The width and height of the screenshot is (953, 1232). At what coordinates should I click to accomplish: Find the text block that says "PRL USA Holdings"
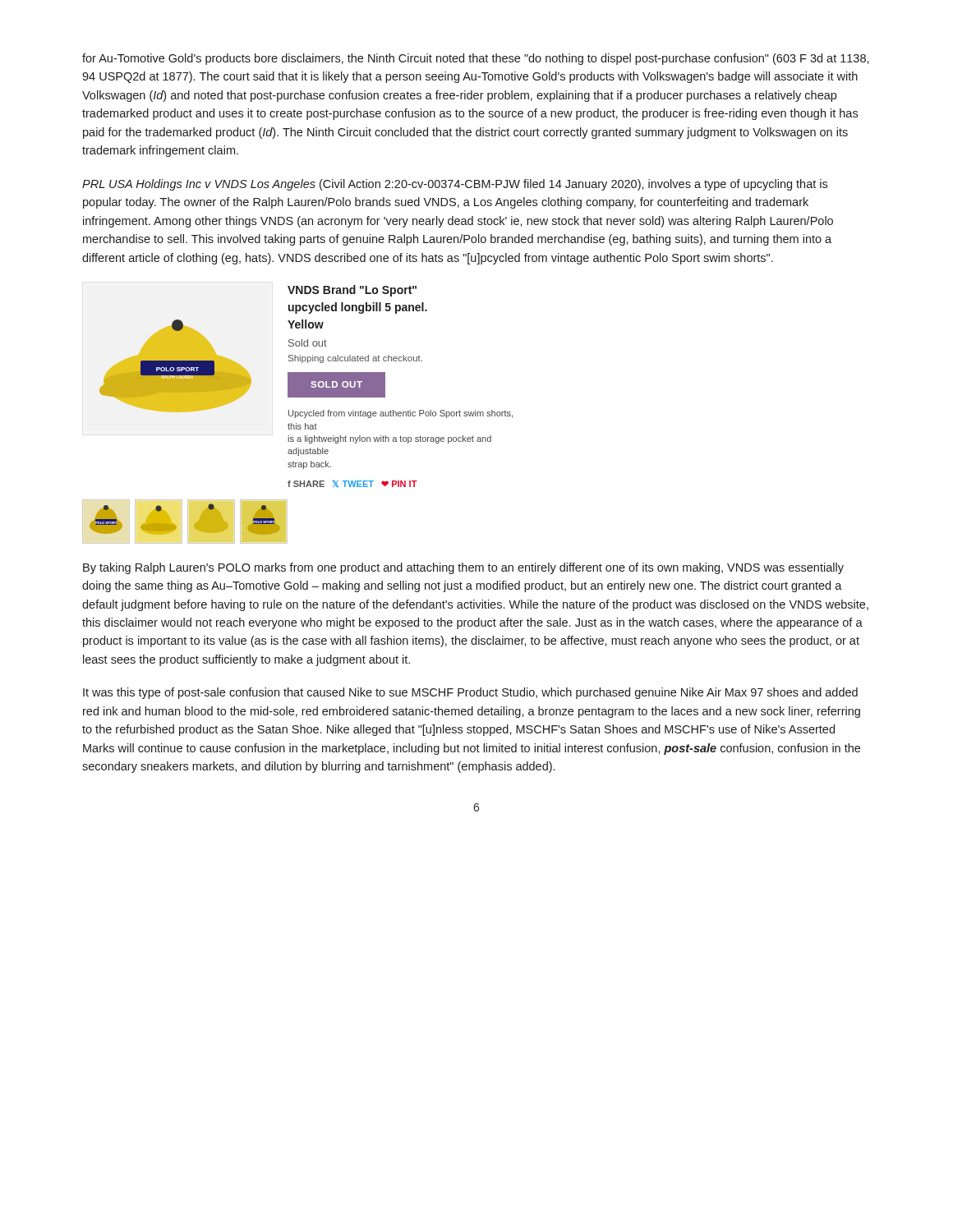458,221
